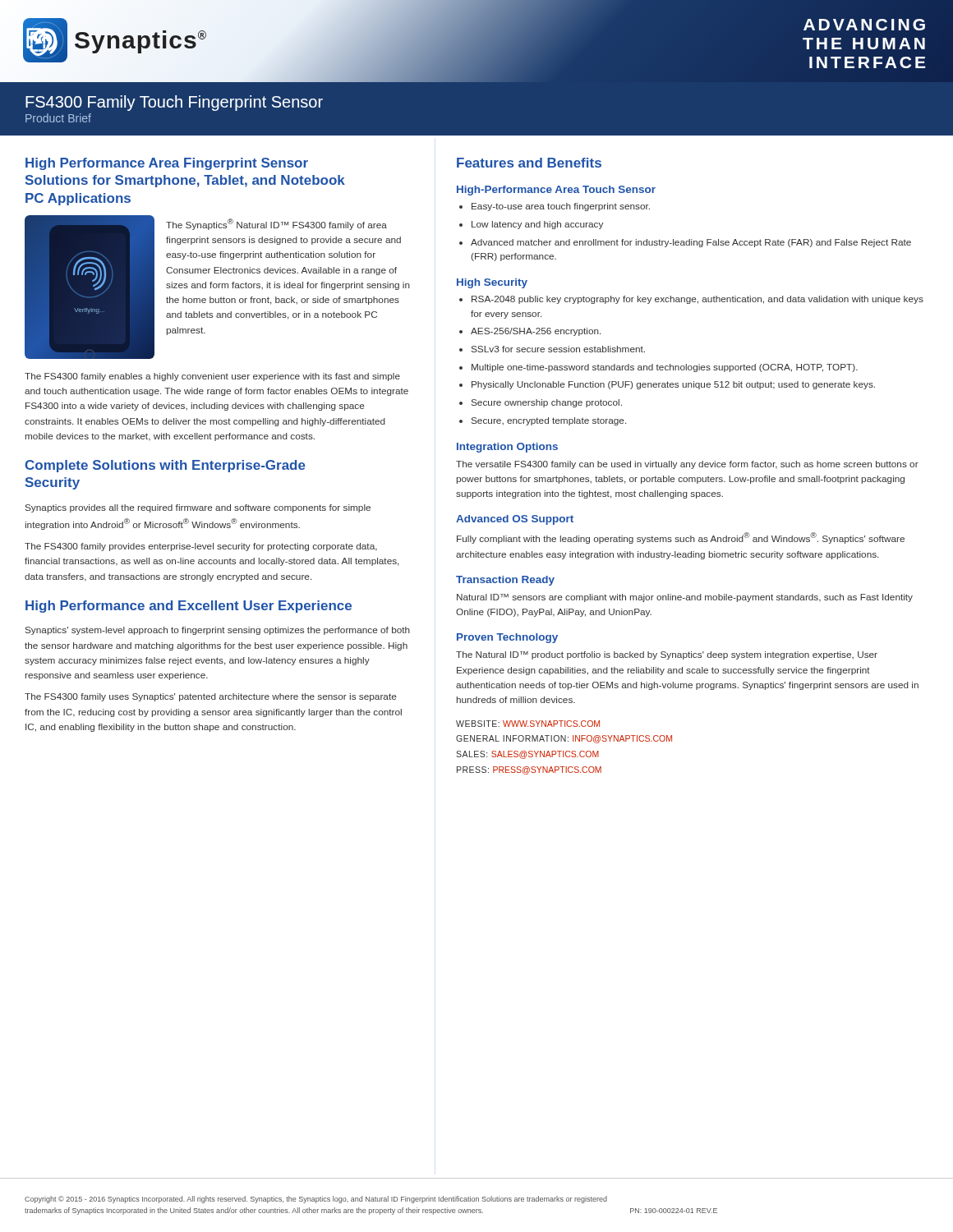Select the text starting "FS4300 Family Touch"

click(x=174, y=102)
